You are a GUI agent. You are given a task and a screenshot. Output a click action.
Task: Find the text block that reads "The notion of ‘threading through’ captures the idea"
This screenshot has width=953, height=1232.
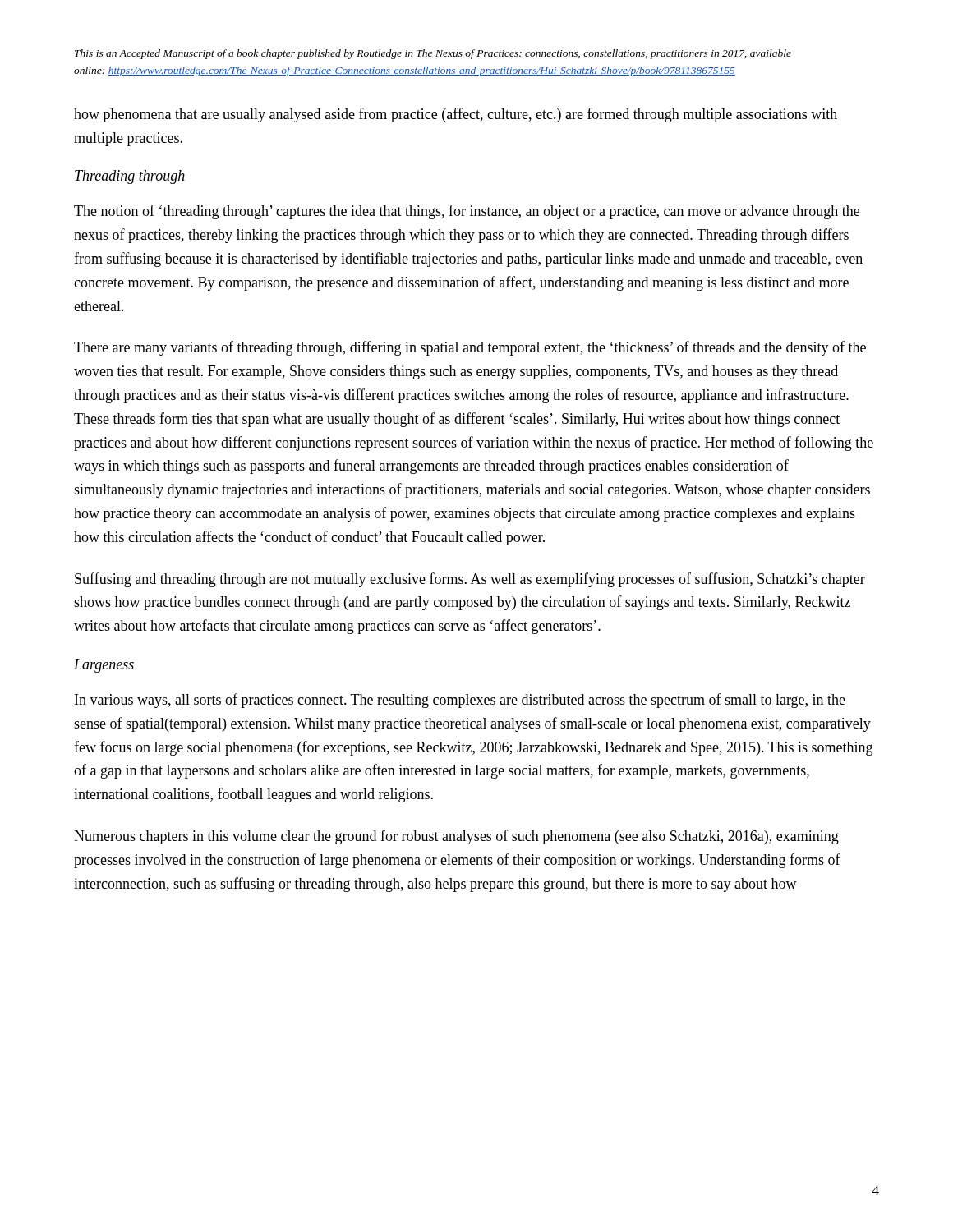pyautogui.click(x=468, y=259)
